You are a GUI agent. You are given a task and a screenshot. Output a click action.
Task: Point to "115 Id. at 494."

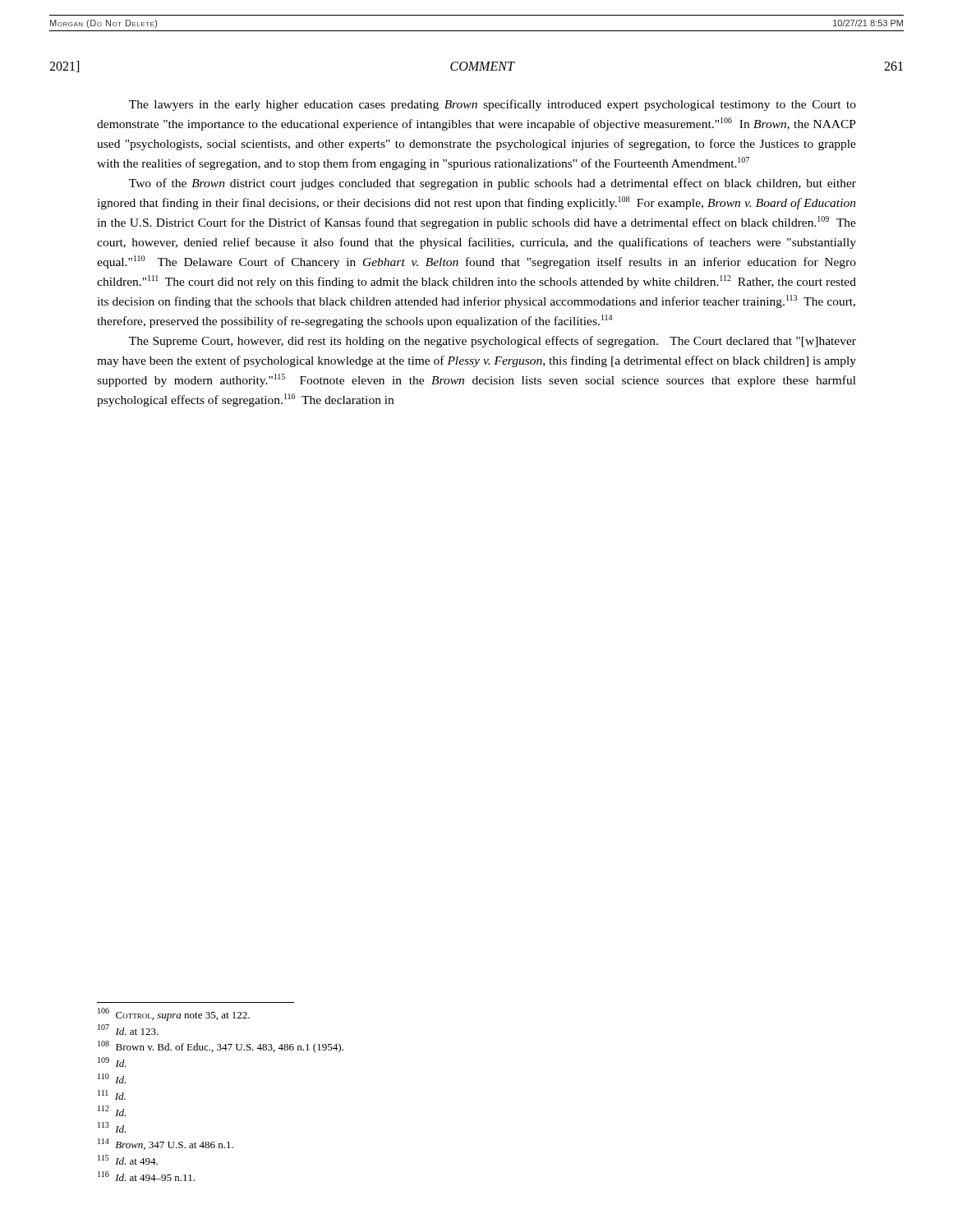[128, 1161]
